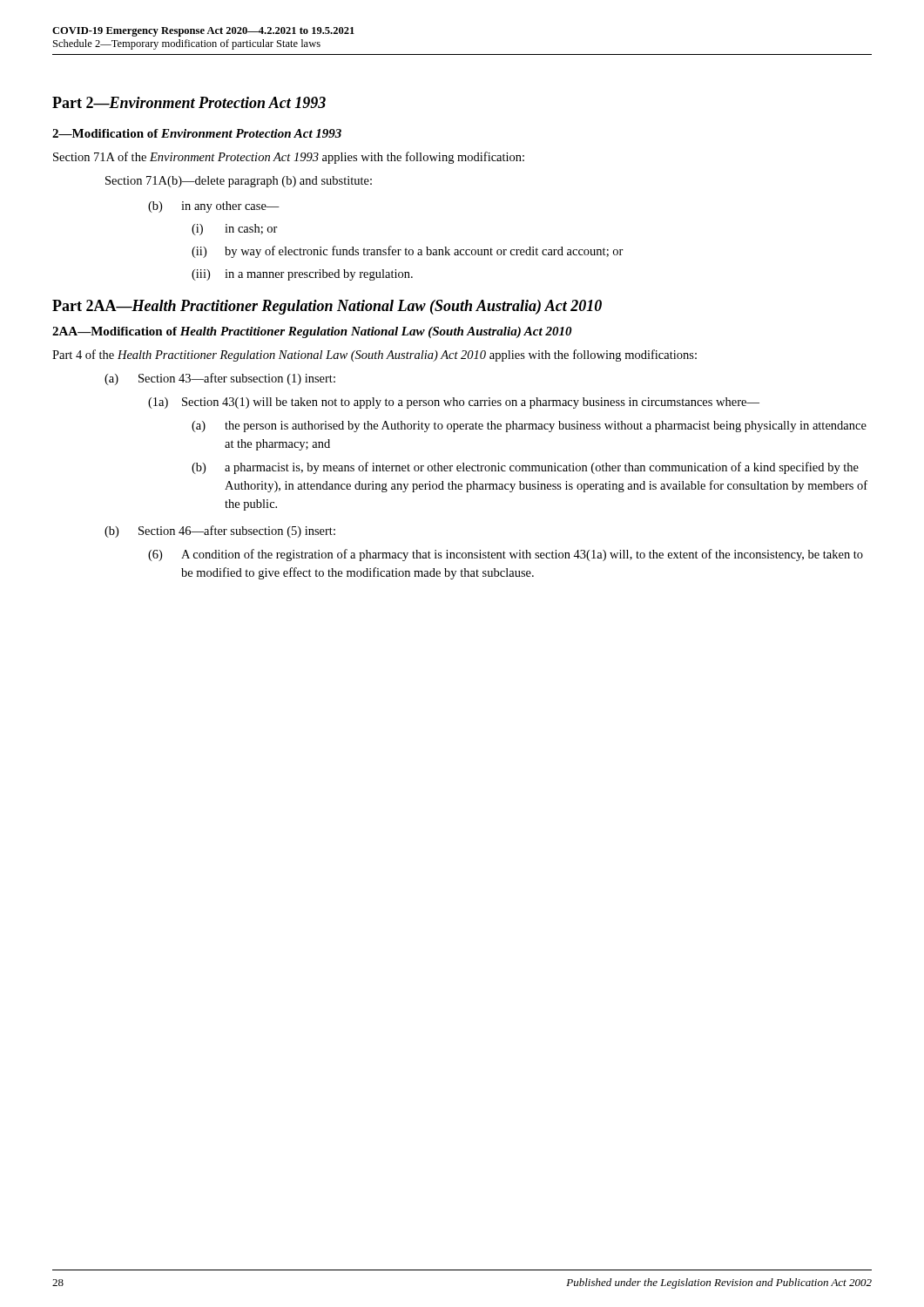Click on the text starting "(1a)Section 43(1) will be taken not to"

508,402
